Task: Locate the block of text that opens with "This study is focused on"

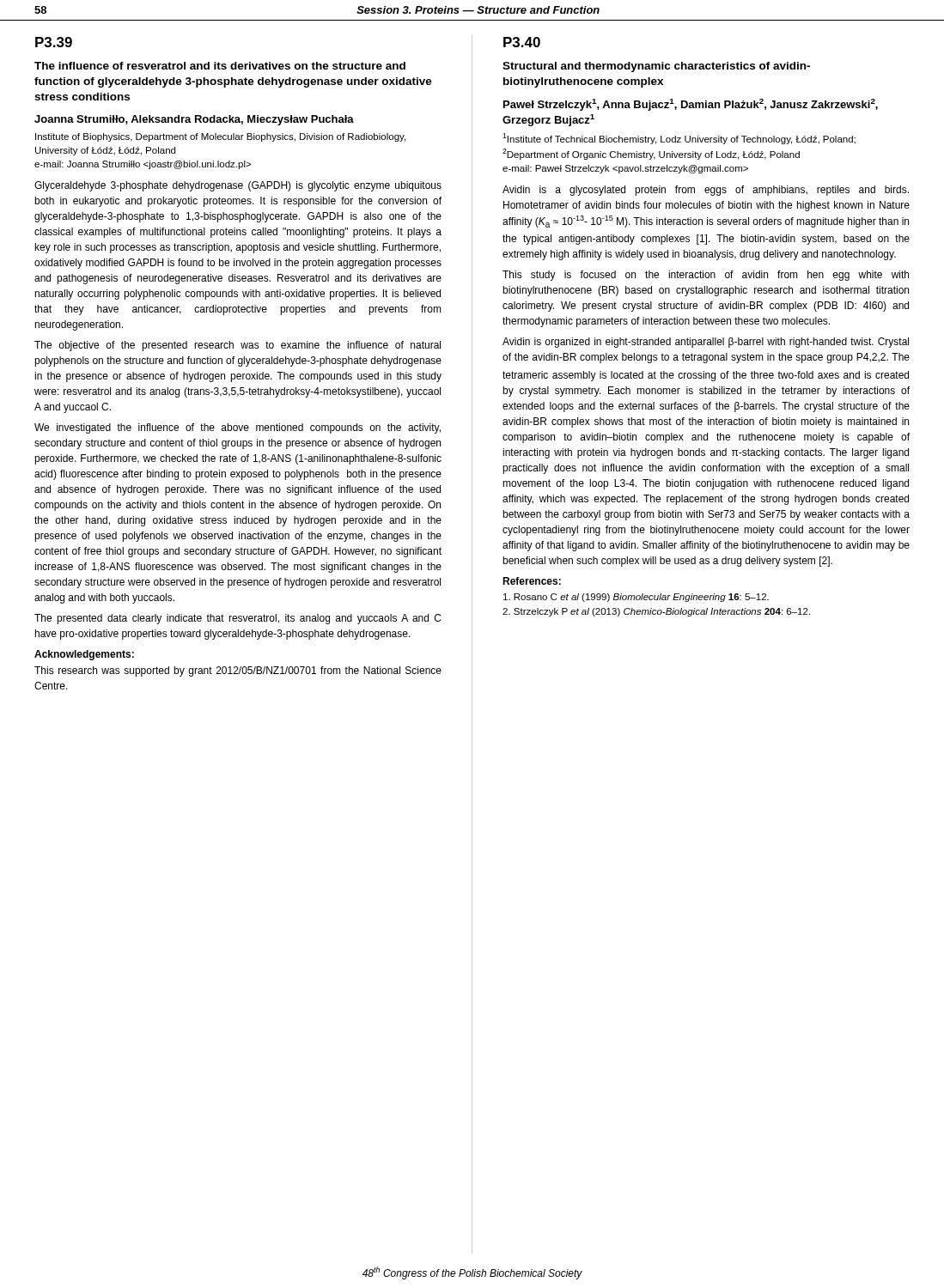Action: pyautogui.click(x=706, y=298)
